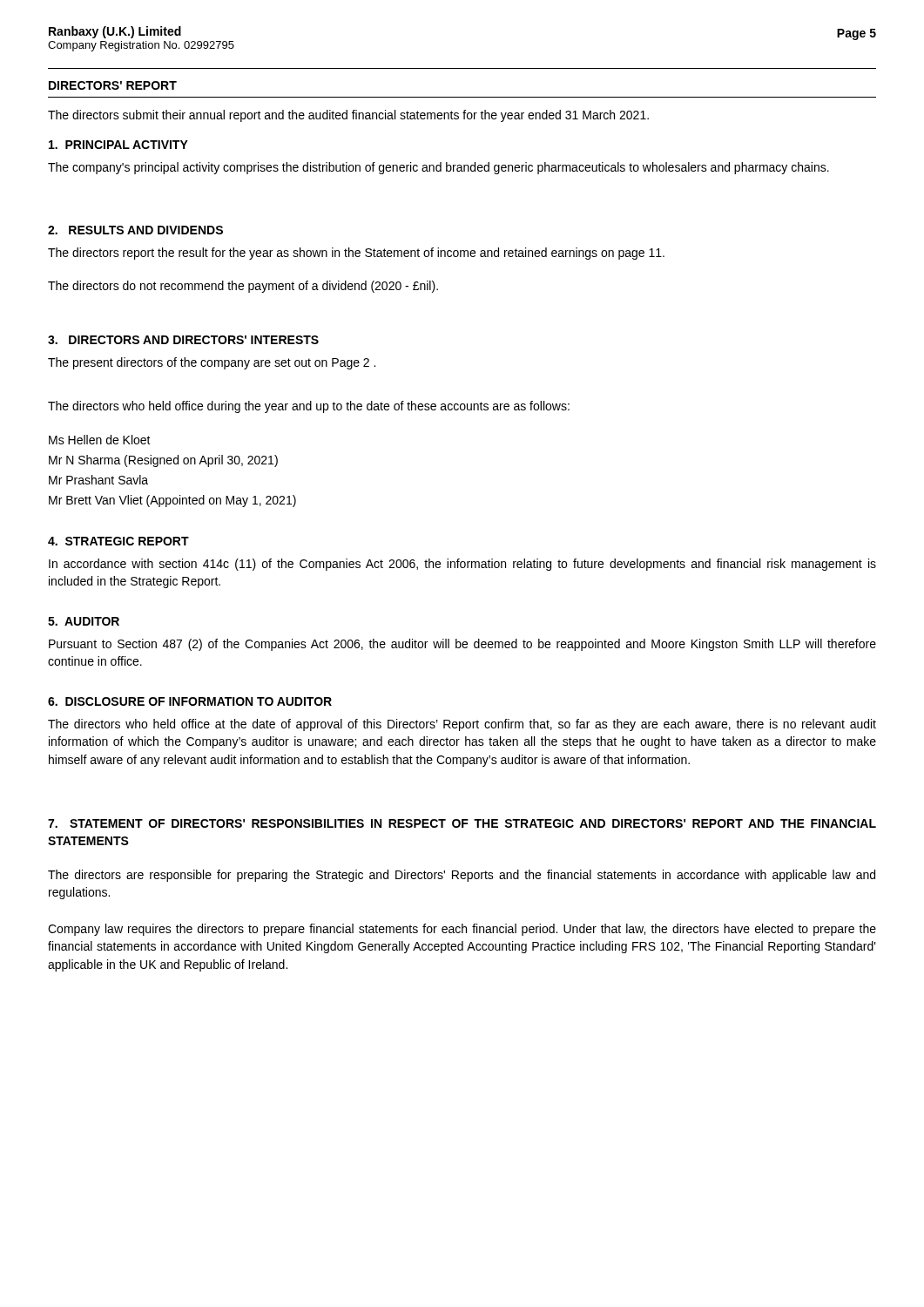924x1307 pixels.
Task: Select the block starting "Company law requires the"
Action: click(462, 947)
